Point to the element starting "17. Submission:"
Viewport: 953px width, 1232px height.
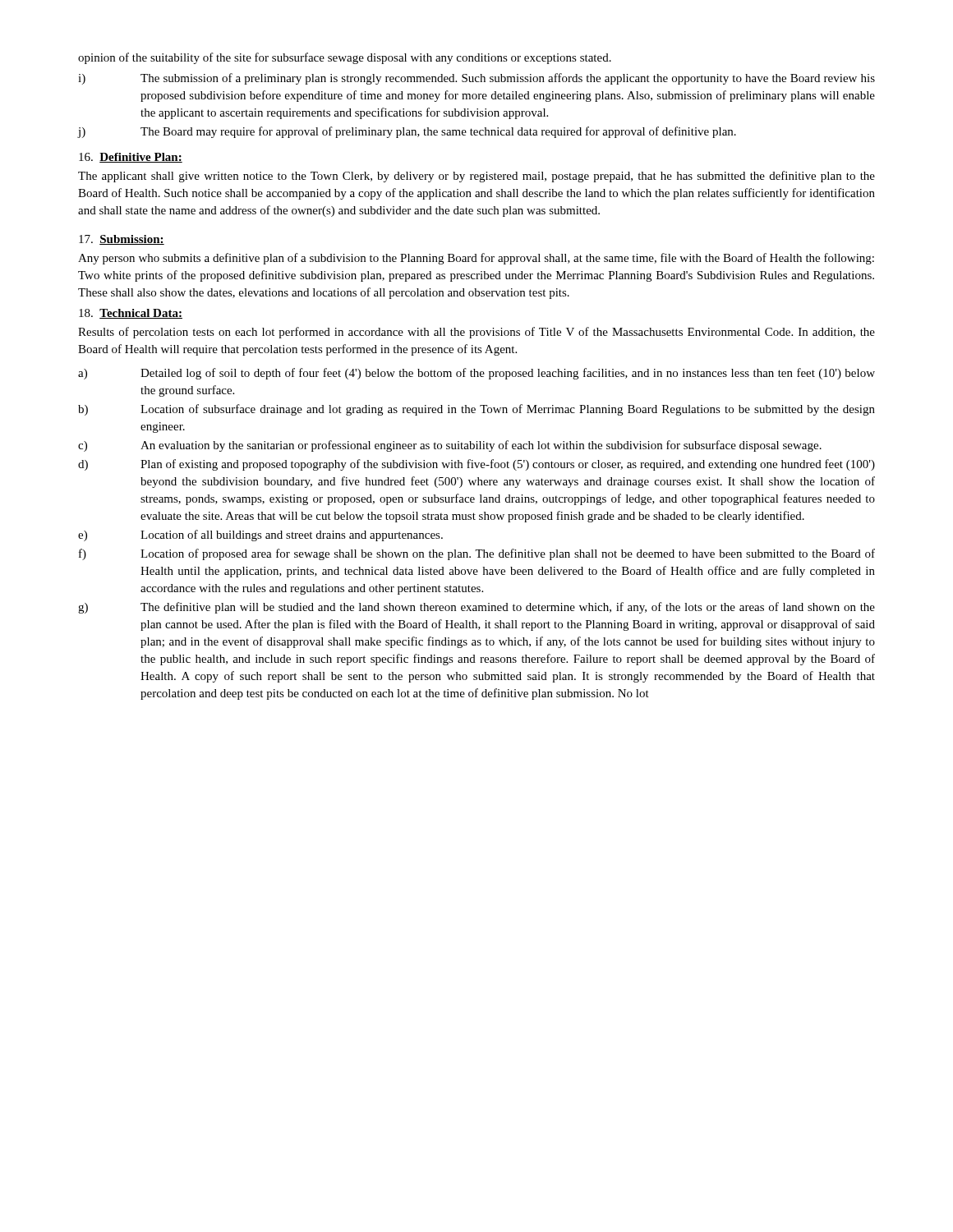[x=121, y=239]
